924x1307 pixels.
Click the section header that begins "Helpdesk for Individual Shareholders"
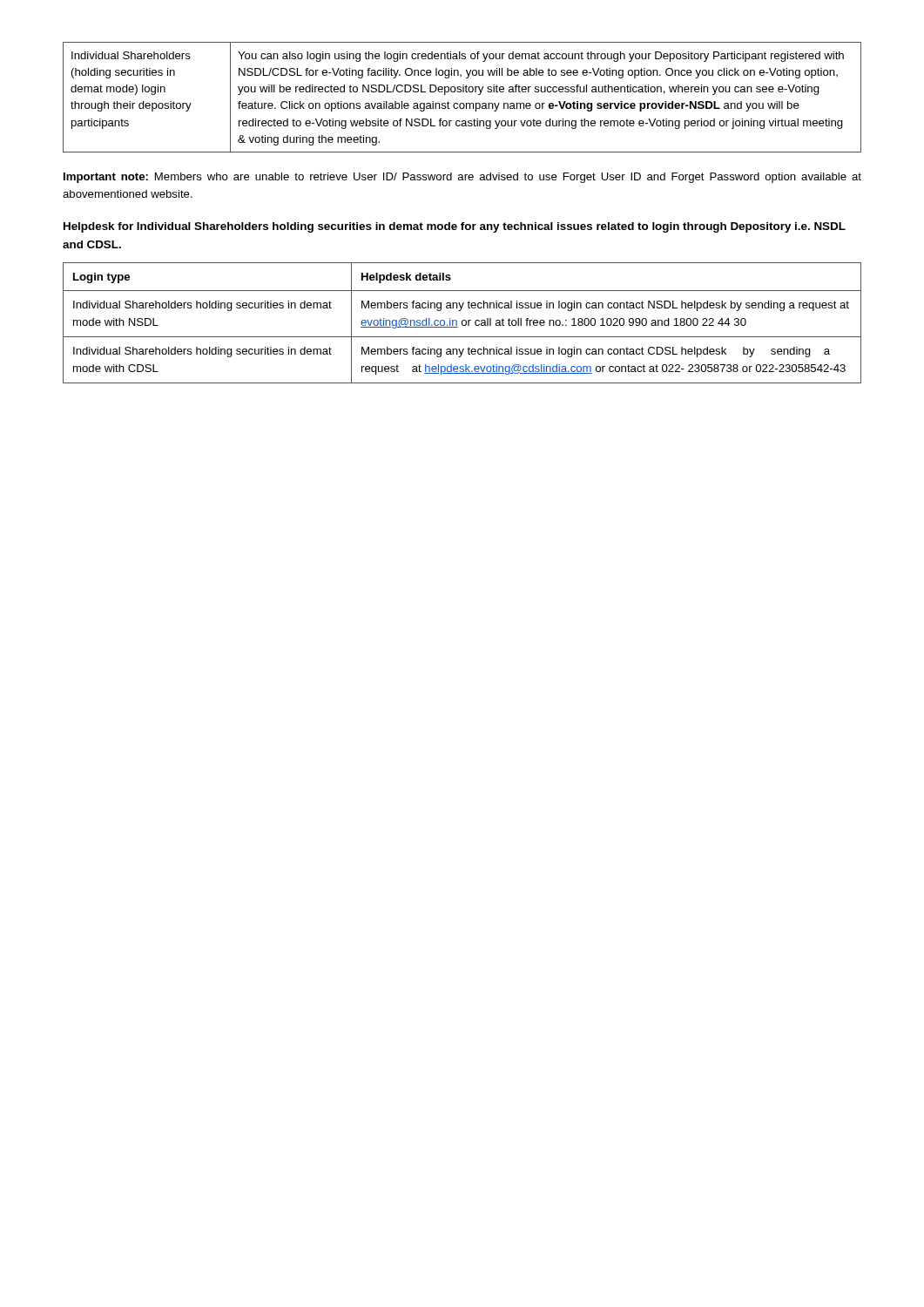(454, 235)
